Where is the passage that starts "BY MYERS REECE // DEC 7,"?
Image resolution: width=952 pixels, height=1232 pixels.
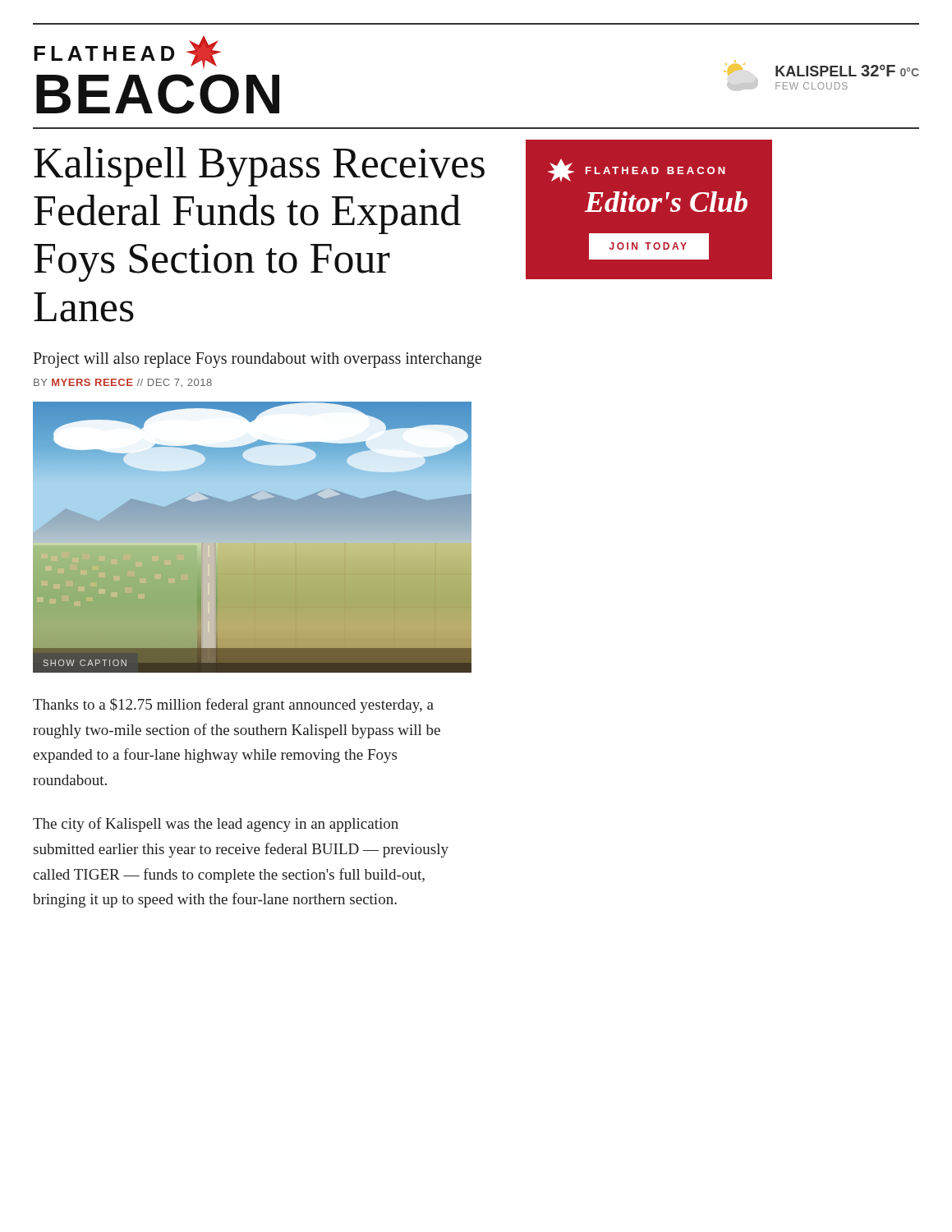(x=123, y=382)
